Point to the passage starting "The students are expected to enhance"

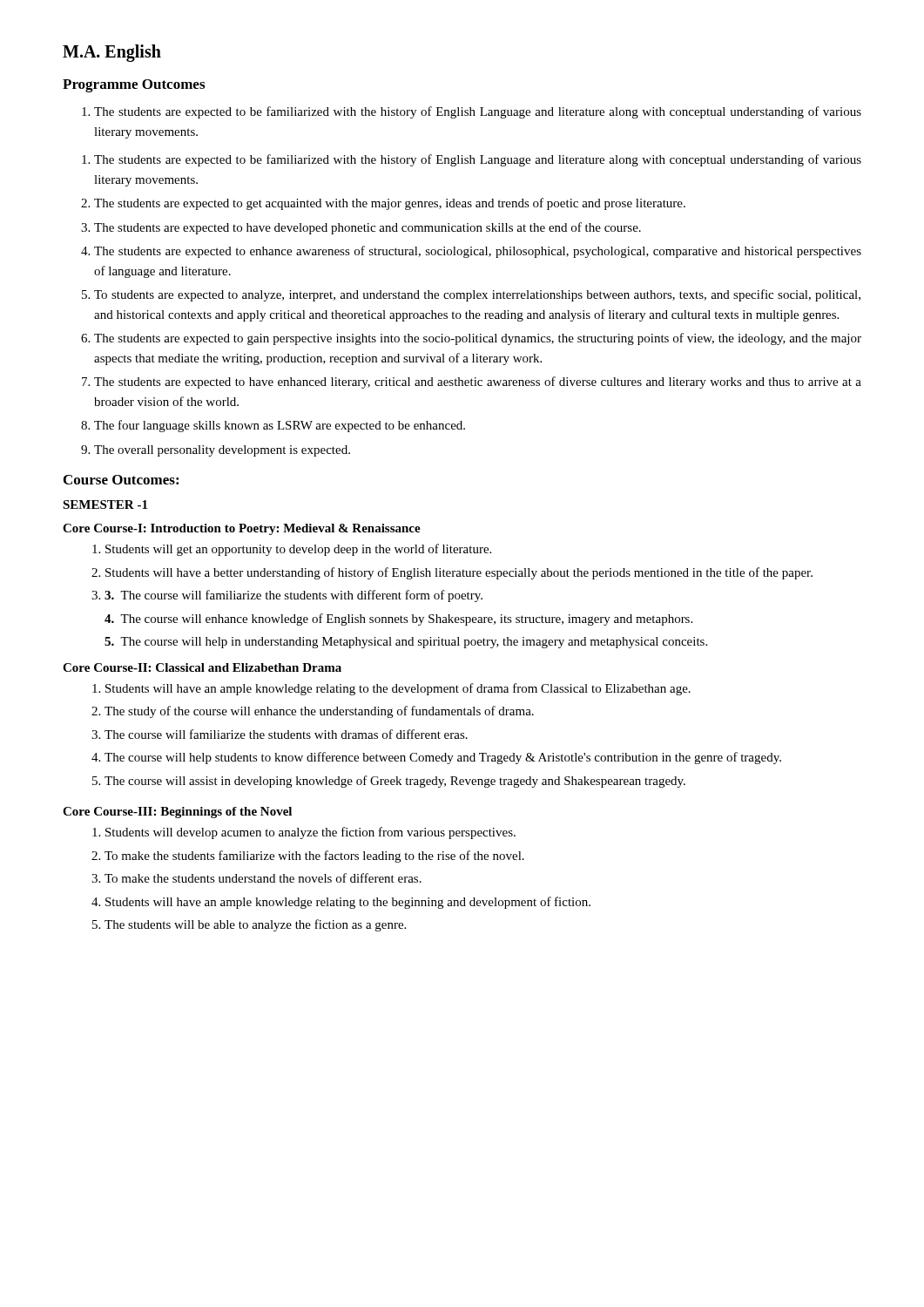[478, 261]
